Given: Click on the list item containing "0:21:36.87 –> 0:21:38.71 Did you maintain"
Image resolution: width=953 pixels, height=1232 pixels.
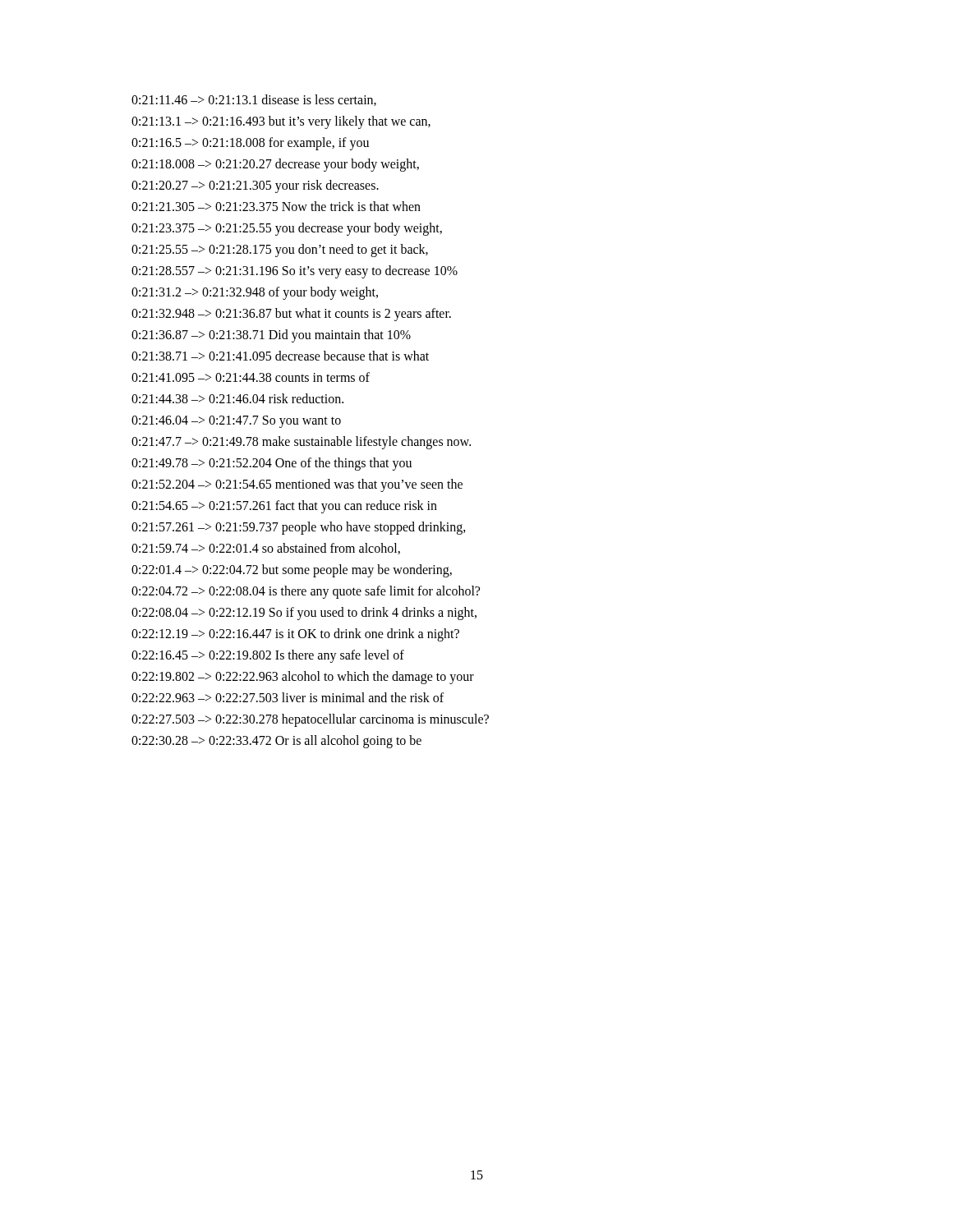Looking at the screenshot, I should point(271,335).
